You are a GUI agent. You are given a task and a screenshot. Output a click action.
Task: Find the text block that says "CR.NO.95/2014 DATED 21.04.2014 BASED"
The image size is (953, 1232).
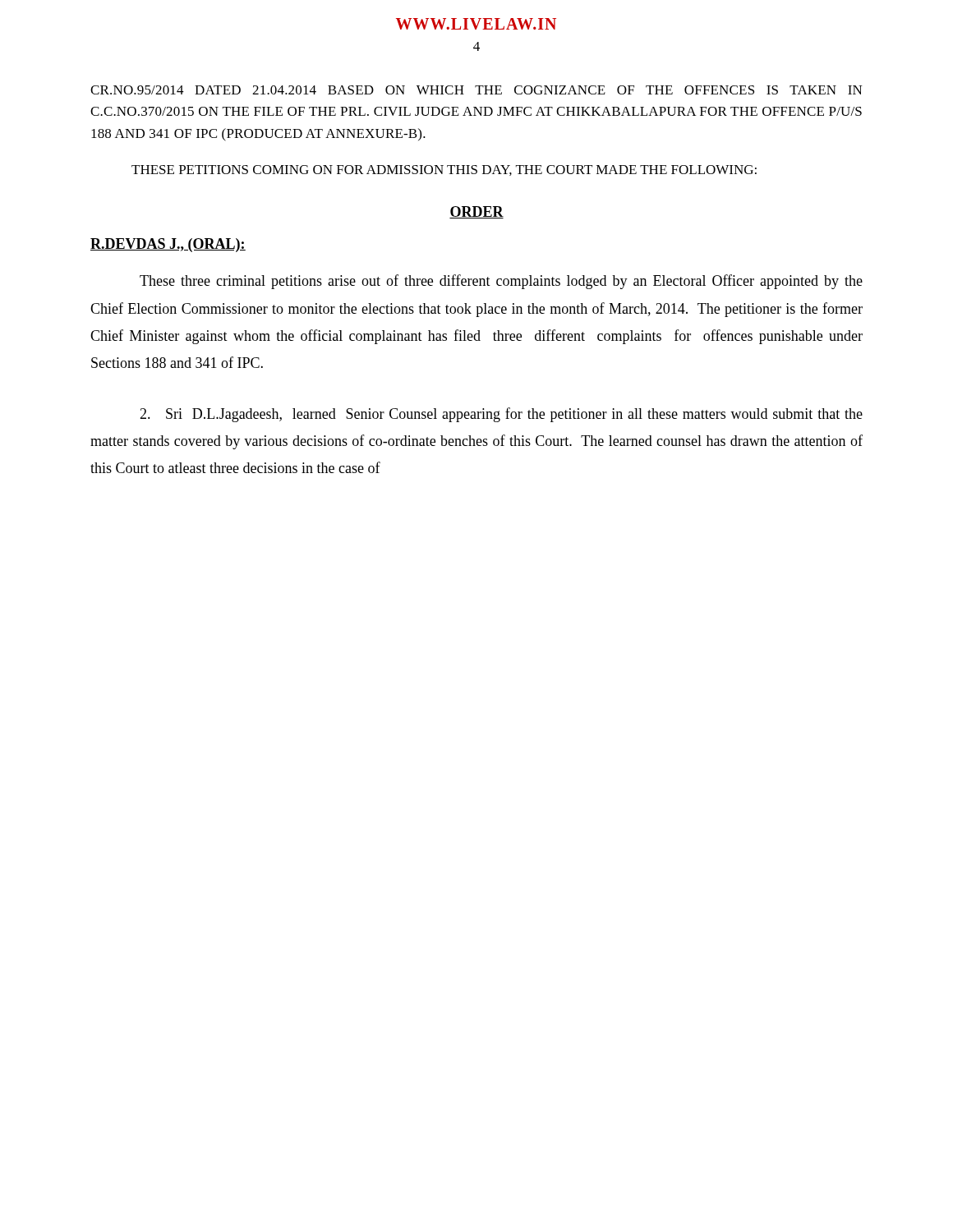(x=476, y=112)
